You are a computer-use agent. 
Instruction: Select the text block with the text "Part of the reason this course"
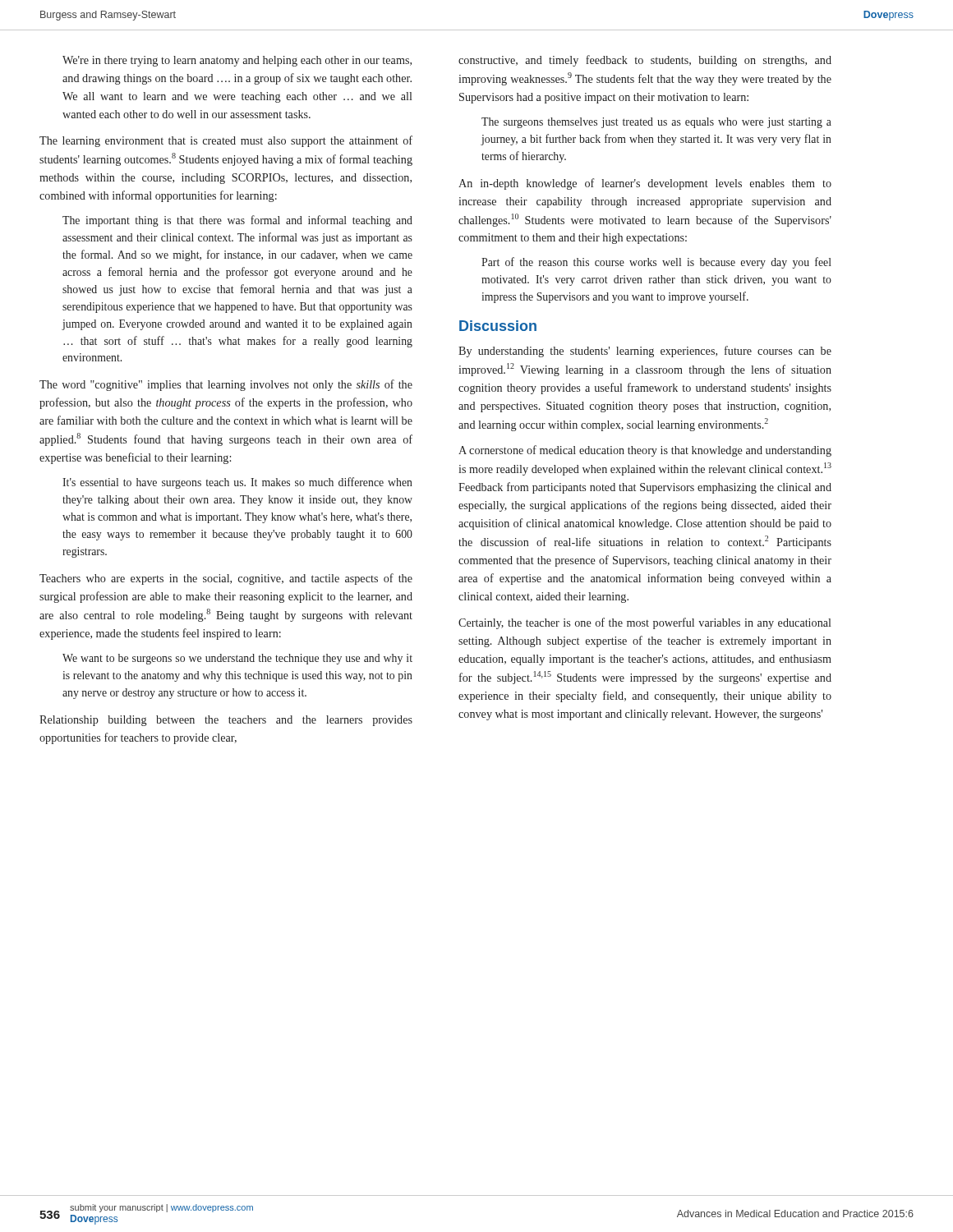click(x=656, y=281)
